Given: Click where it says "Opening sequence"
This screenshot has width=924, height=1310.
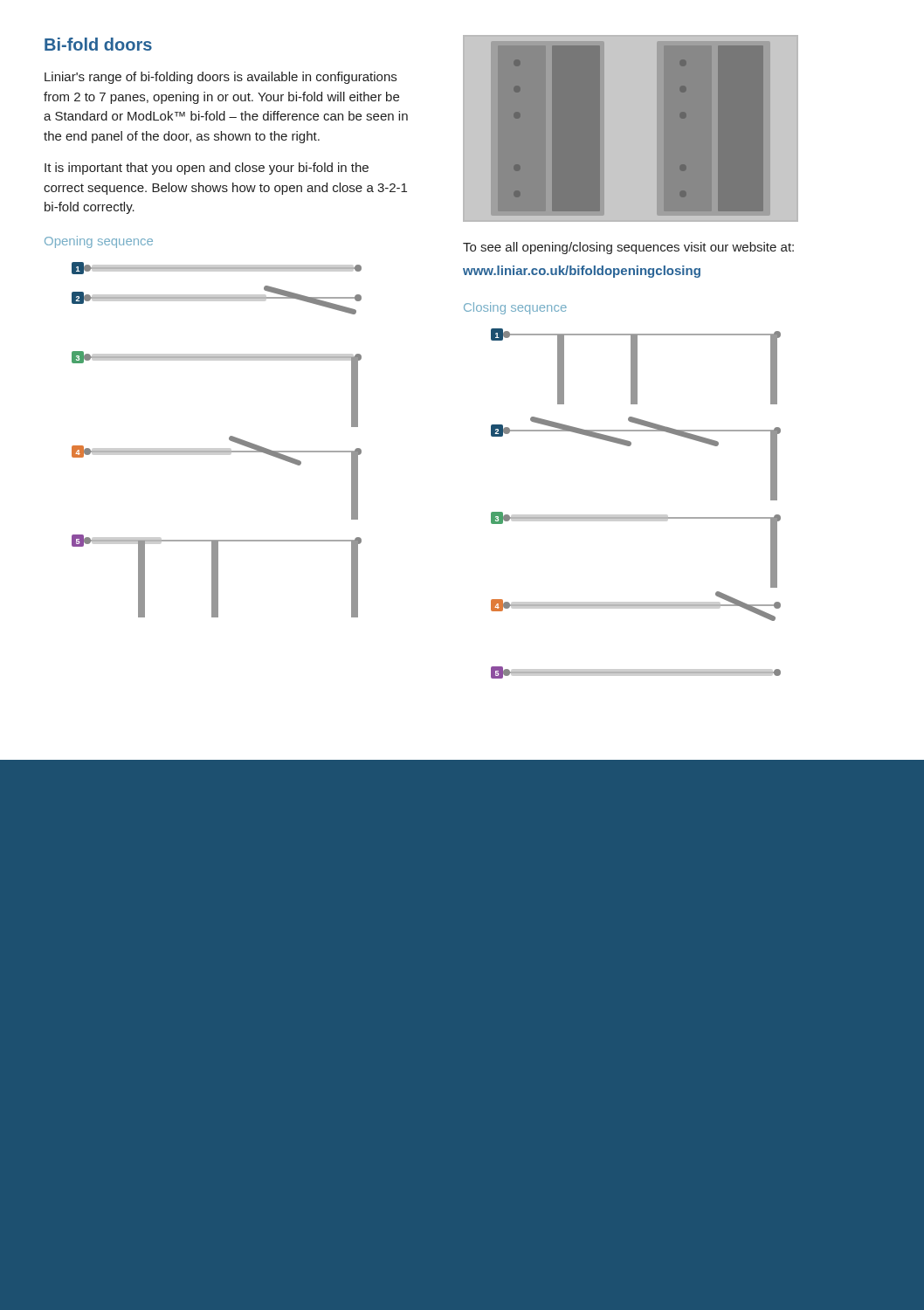Looking at the screenshot, I should (x=99, y=240).
